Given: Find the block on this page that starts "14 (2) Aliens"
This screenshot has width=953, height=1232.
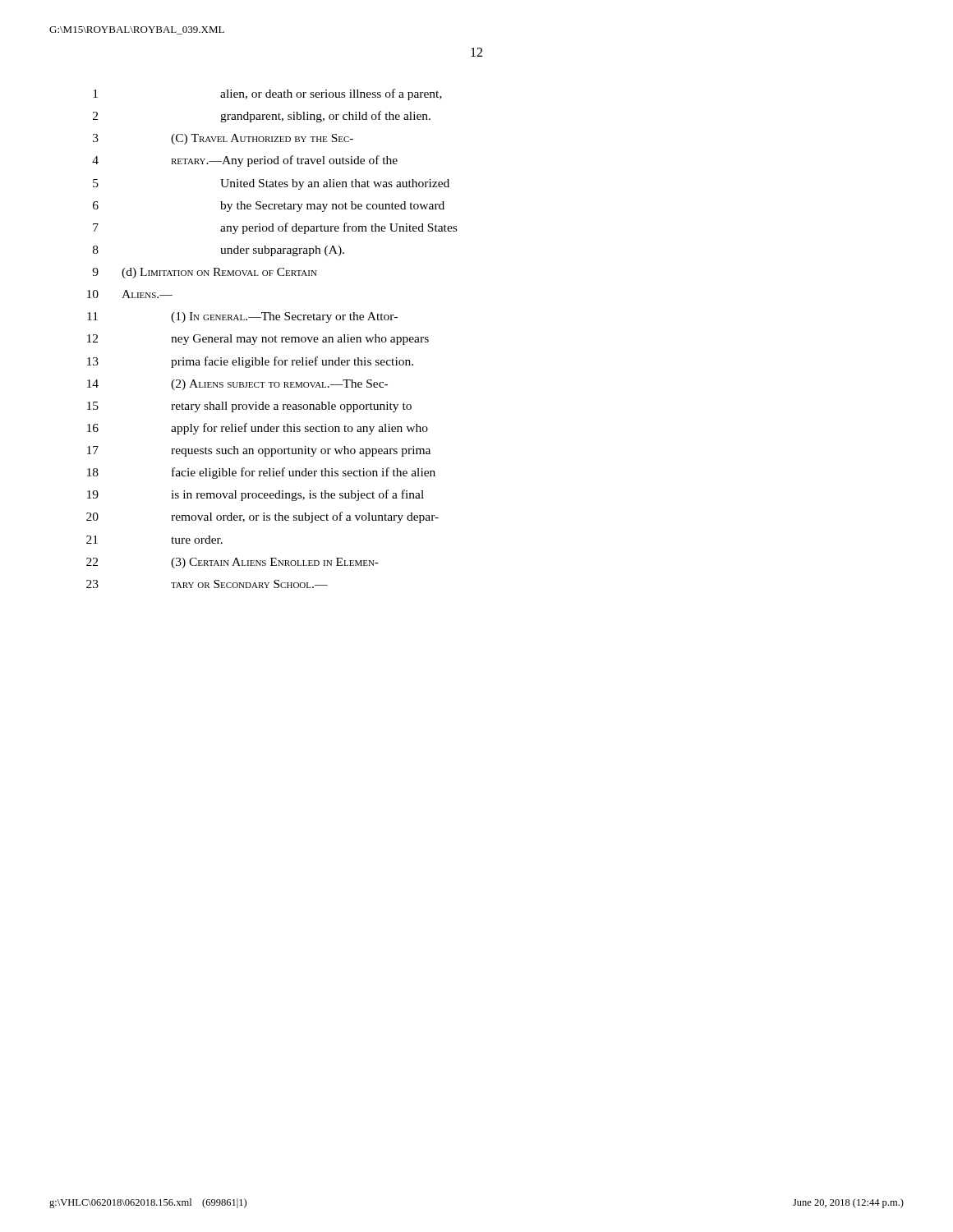Looking at the screenshot, I should [237, 385].
